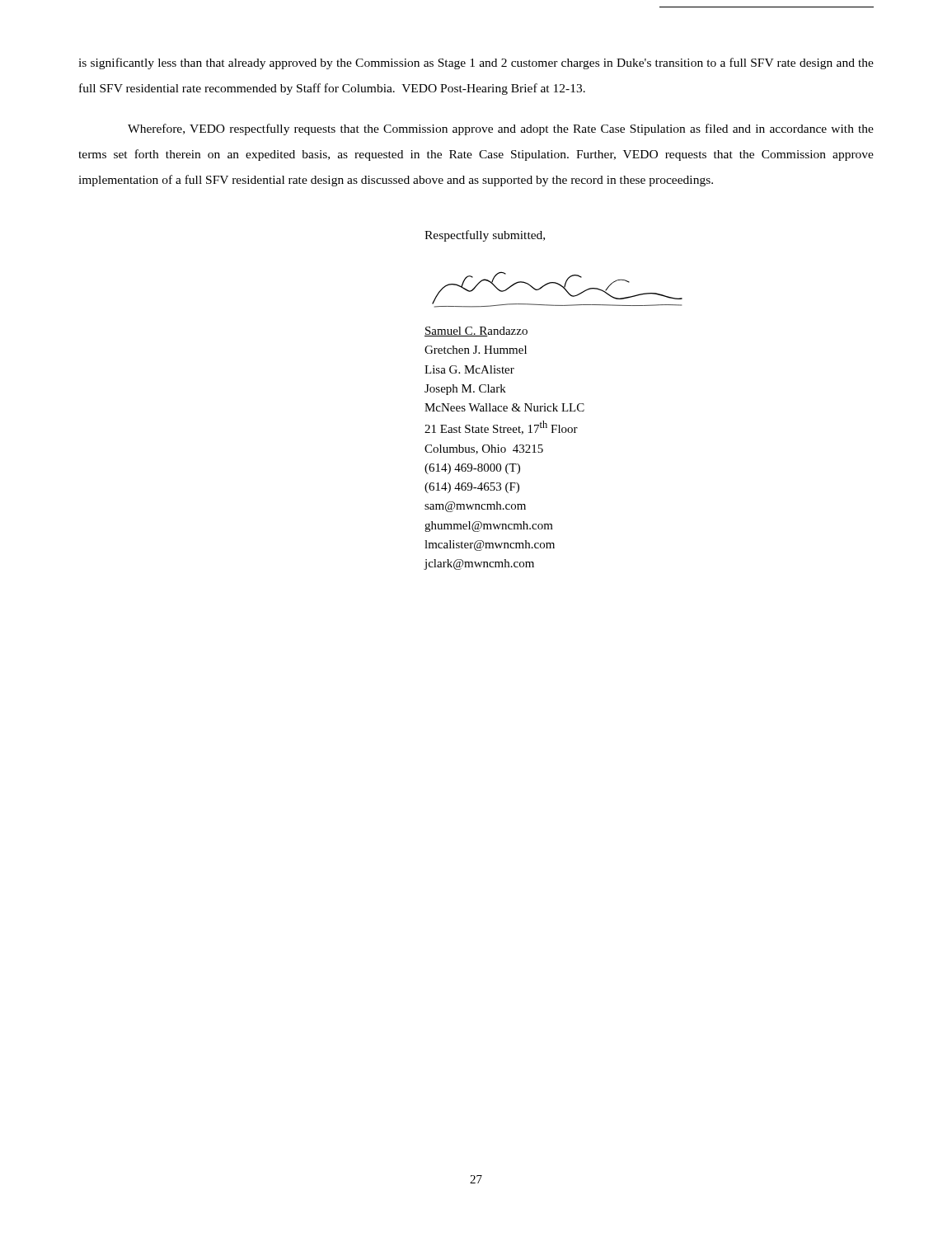
Task: Find the block on this page that starts "is significantly less than that already approved"
Action: [476, 75]
